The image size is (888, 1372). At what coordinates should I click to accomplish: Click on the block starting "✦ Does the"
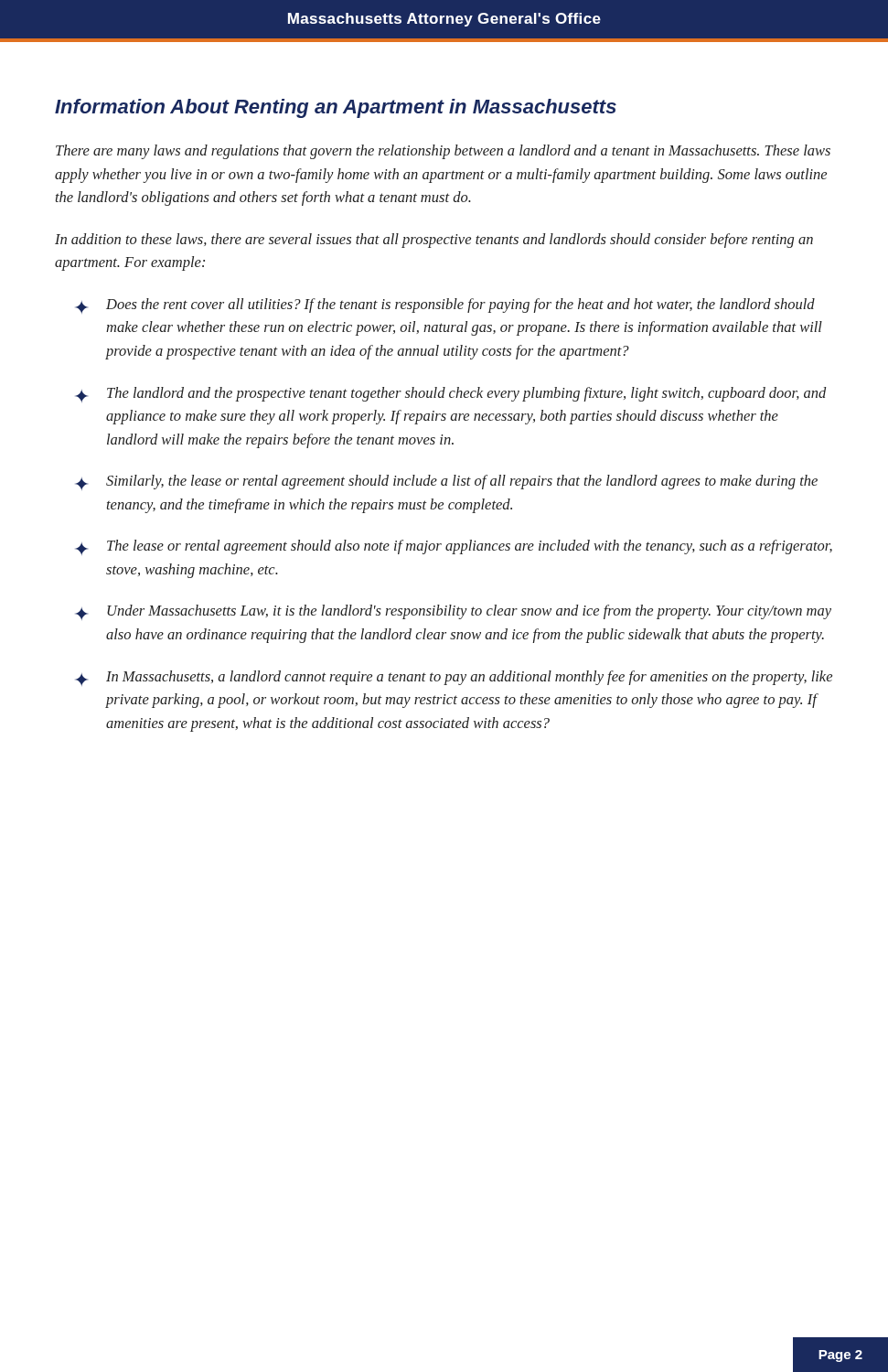(453, 328)
